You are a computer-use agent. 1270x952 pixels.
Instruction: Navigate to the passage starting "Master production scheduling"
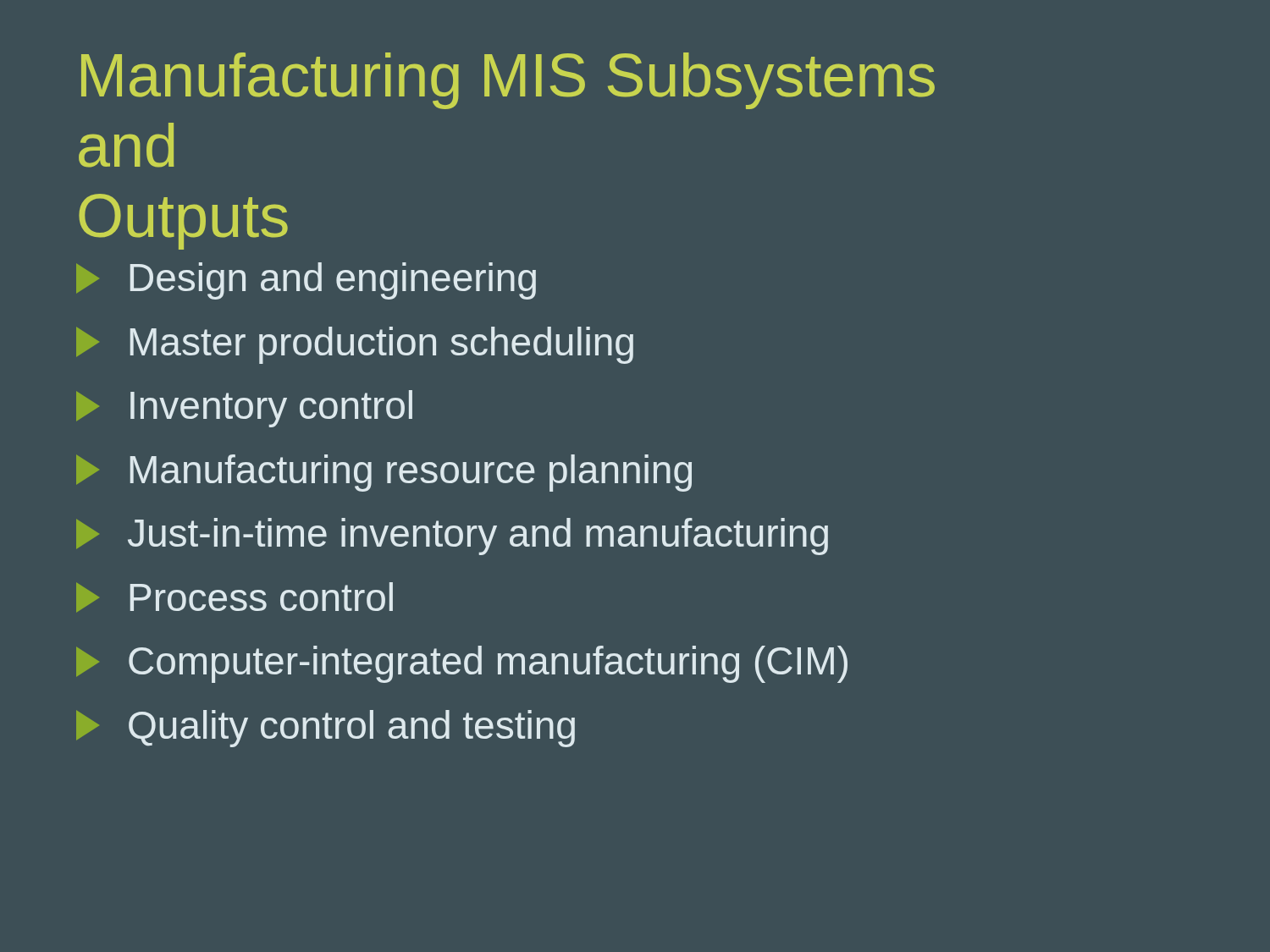(356, 342)
